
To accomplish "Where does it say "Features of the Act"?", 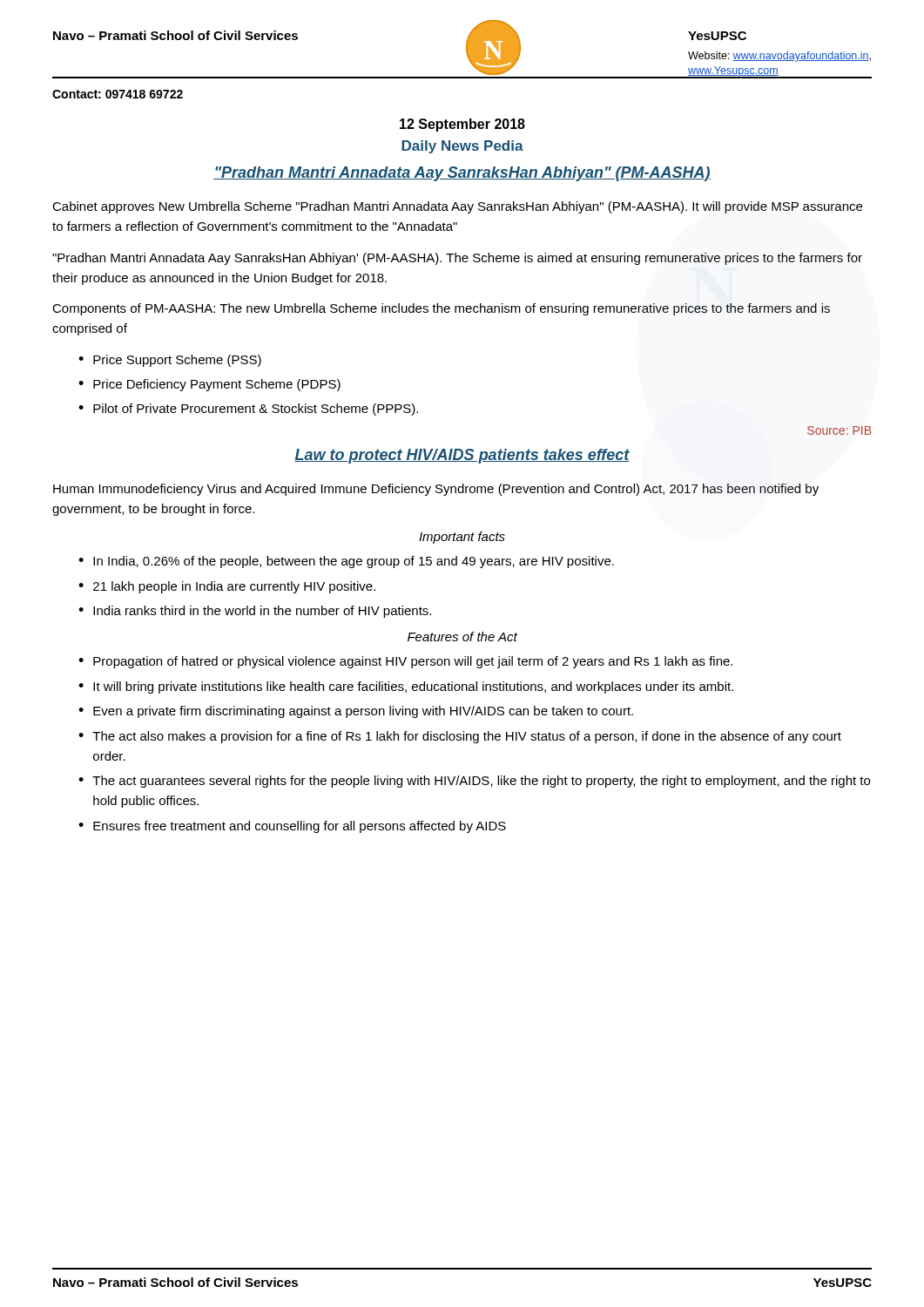I will point(462,637).
